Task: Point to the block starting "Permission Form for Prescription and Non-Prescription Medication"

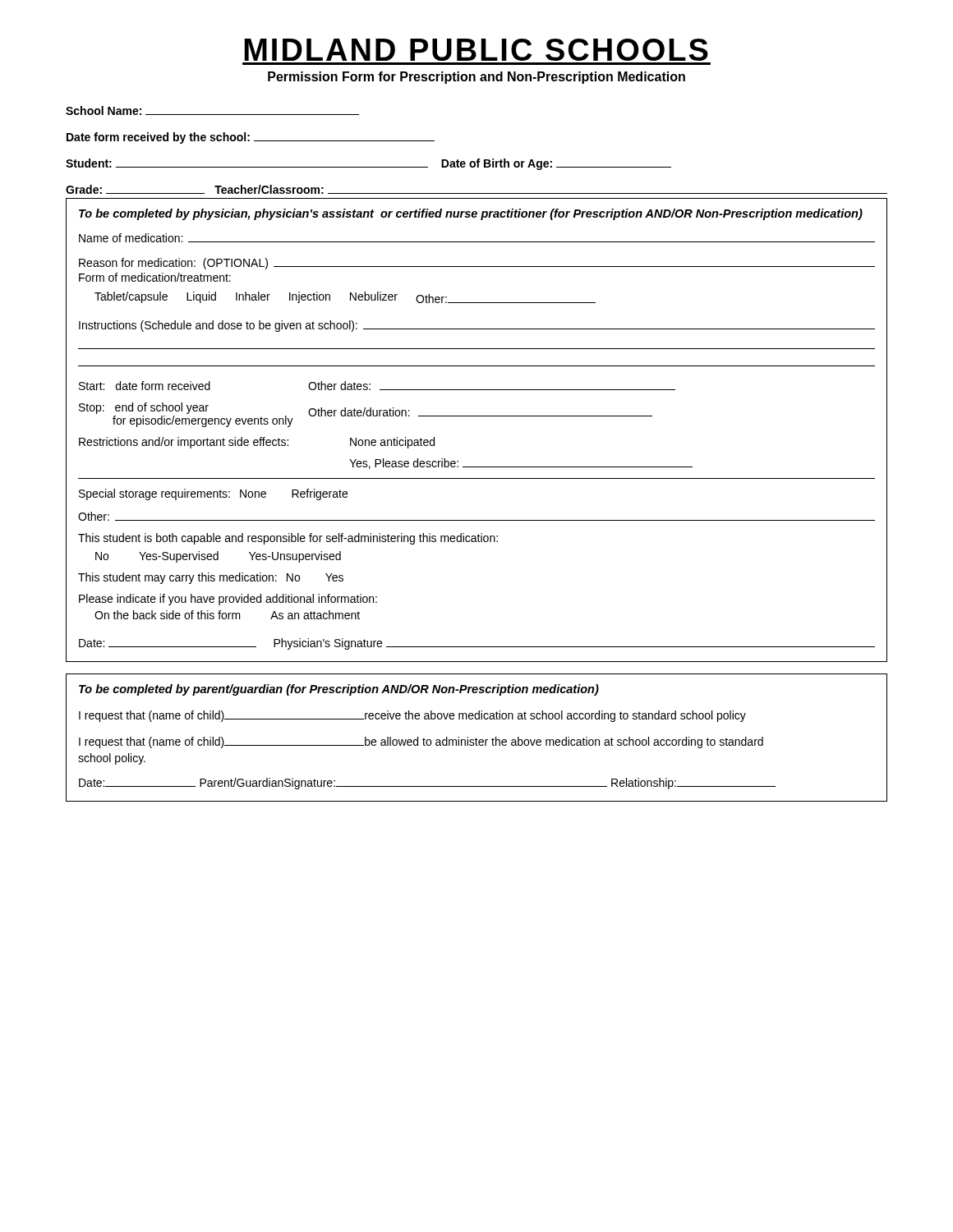Action: click(x=476, y=77)
